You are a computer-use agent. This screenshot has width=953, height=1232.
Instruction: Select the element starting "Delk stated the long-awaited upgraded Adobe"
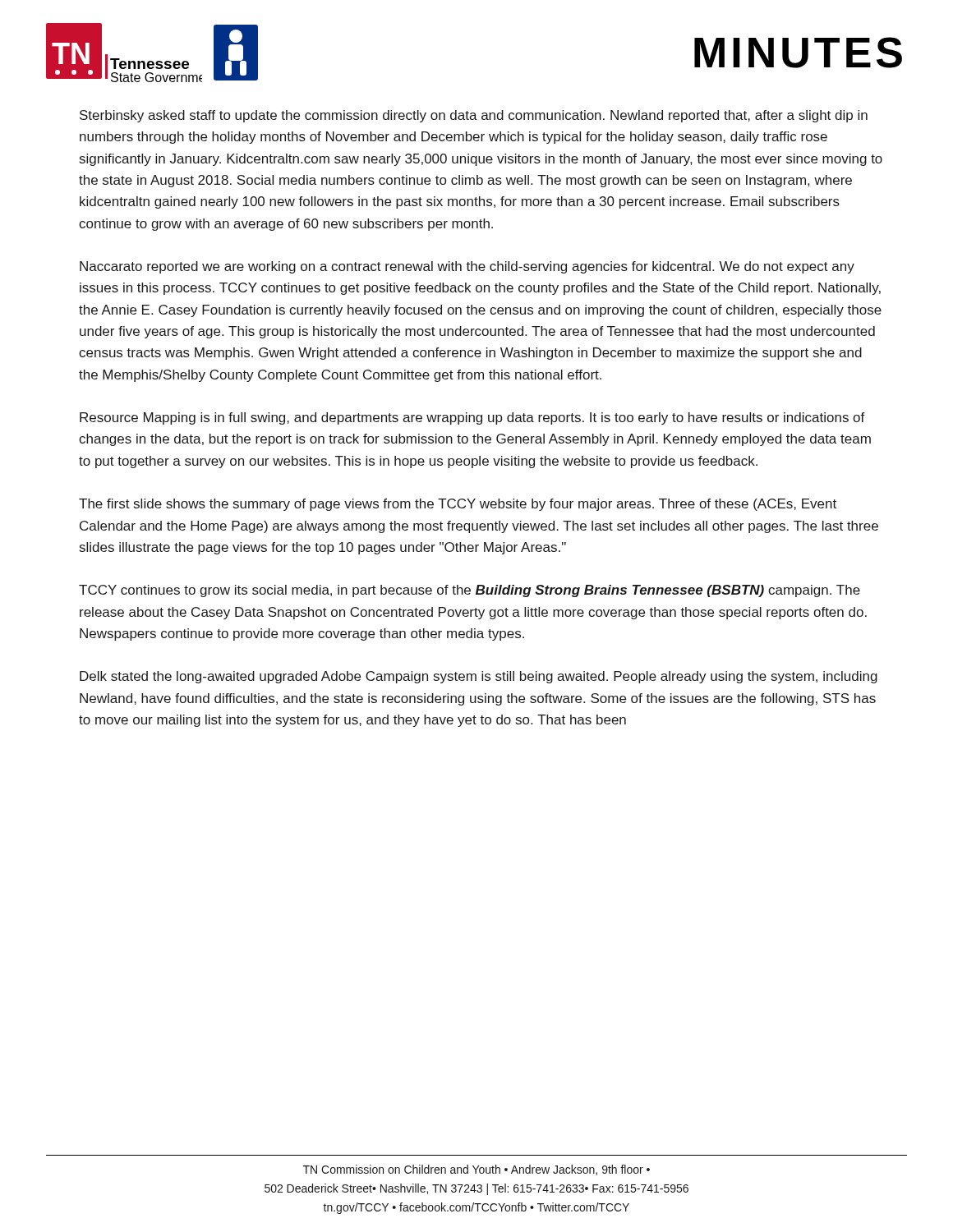coord(478,698)
